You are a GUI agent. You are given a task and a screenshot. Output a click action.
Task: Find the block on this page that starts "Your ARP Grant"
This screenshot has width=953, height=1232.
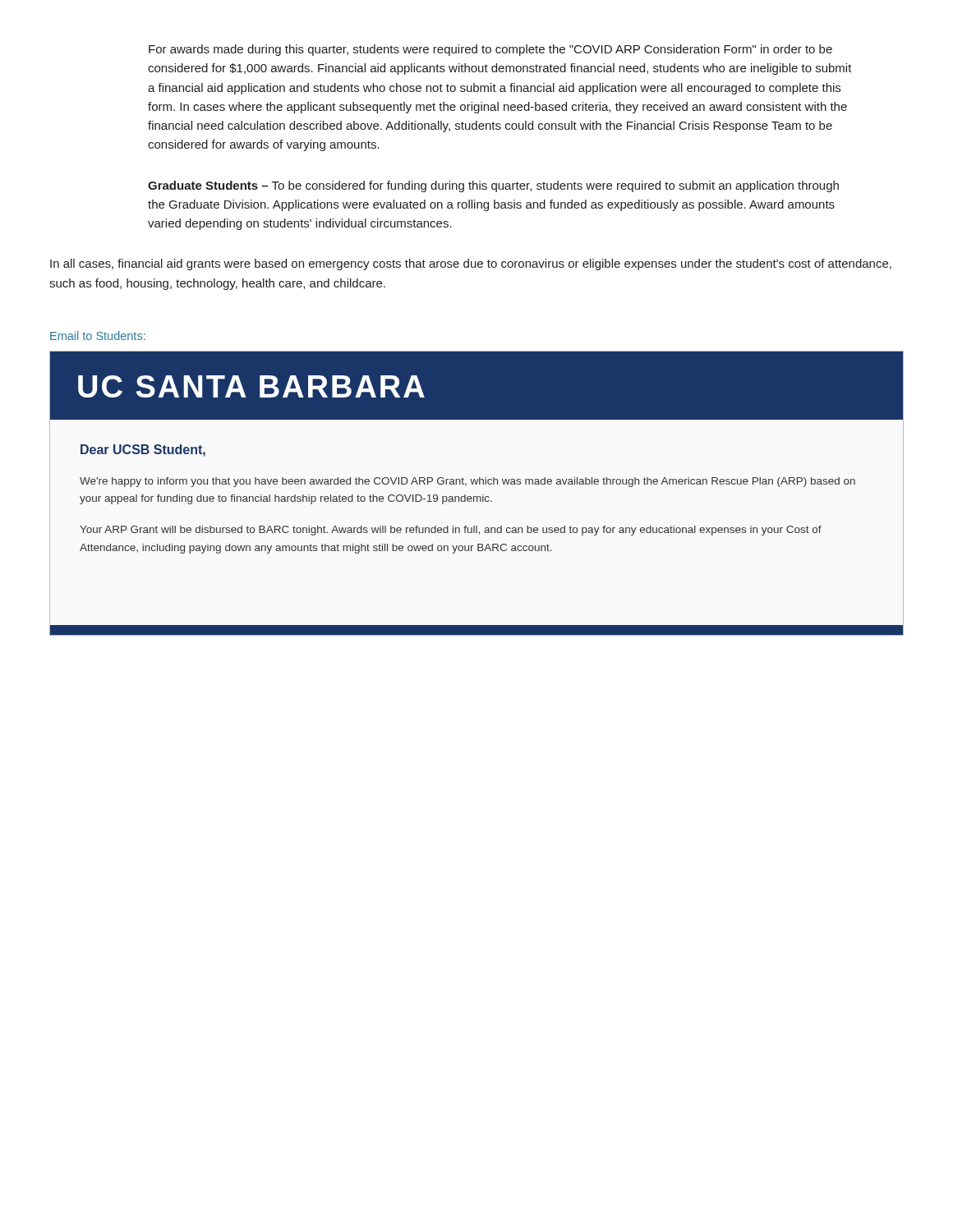[x=450, y=538]
